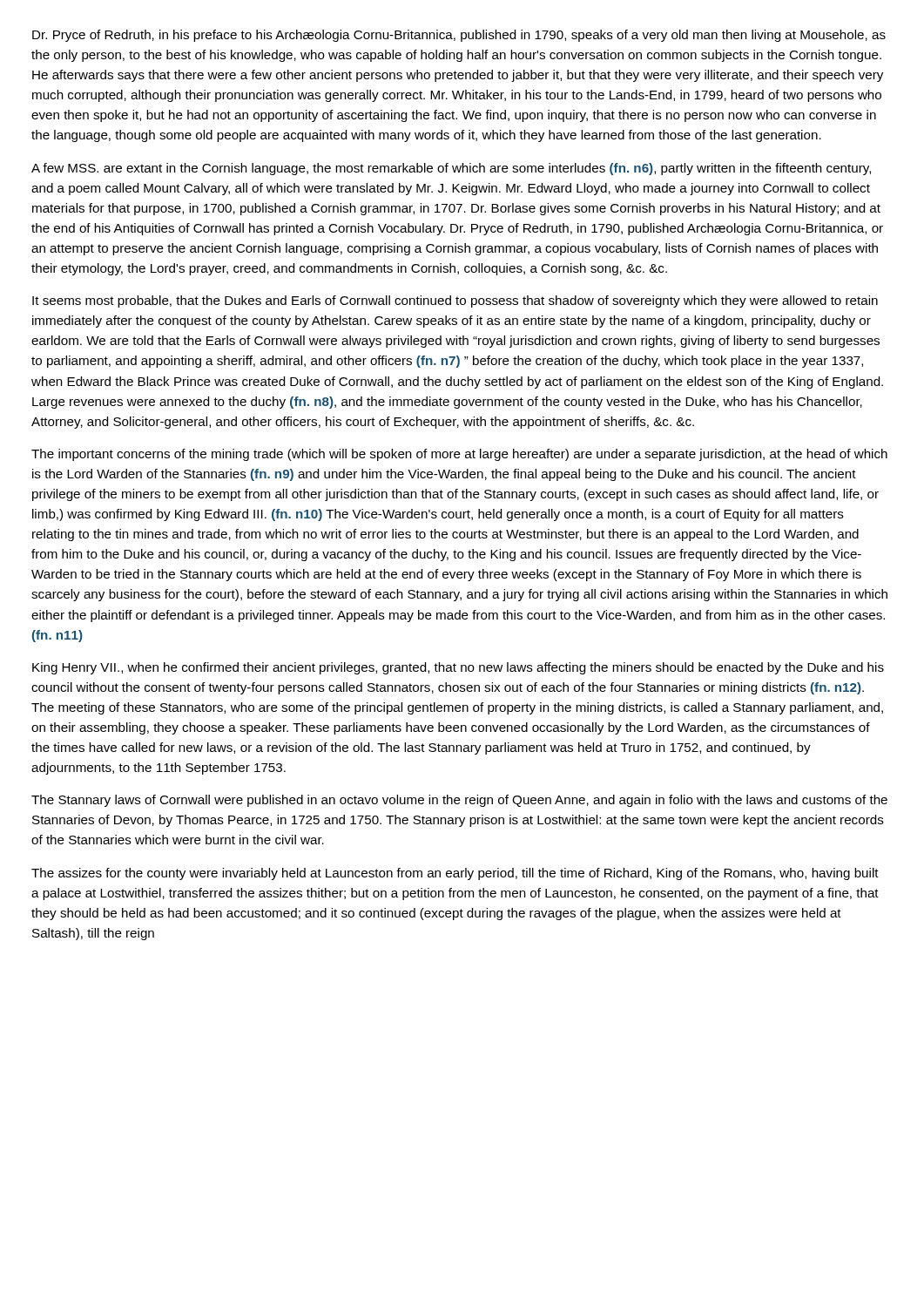This screenshot has height=1307, width=924.
Task: Point to the block beginning "The important concerns"
Action: pyautogui.click(x=460, y=544)
